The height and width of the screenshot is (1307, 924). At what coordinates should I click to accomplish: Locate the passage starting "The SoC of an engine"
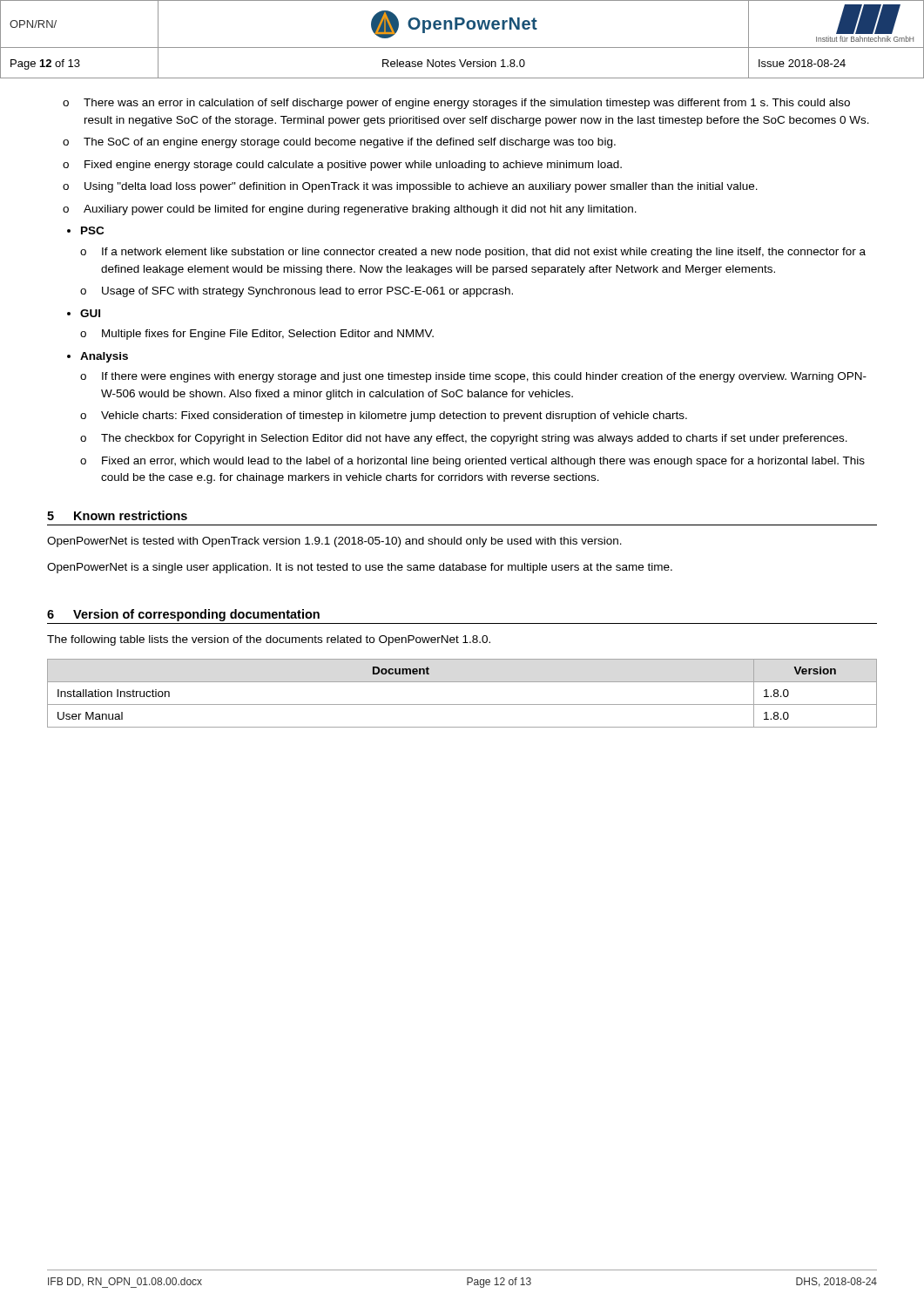350,142
